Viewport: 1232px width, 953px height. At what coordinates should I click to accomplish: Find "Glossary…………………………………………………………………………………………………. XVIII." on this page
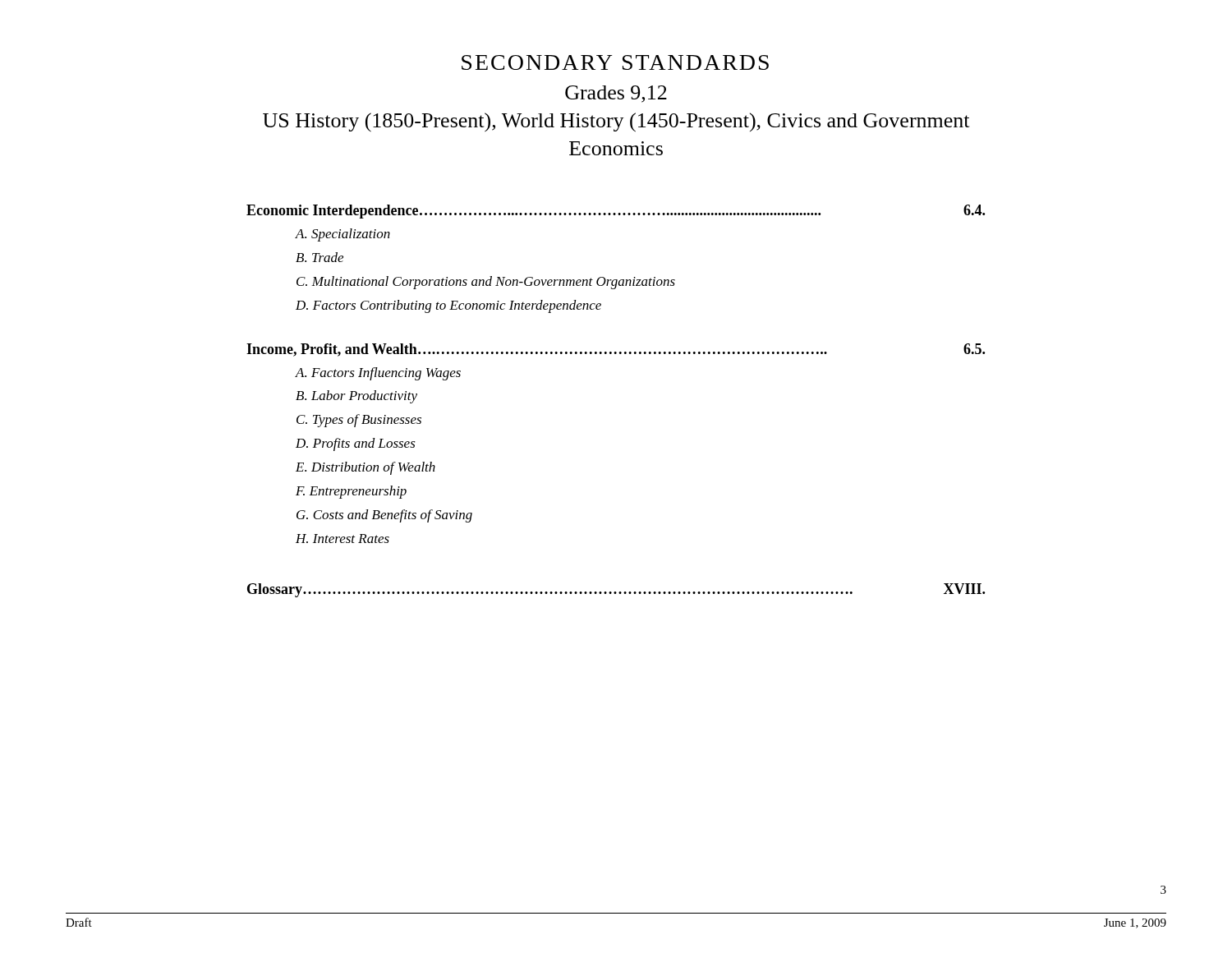click(x=616, y=589)
